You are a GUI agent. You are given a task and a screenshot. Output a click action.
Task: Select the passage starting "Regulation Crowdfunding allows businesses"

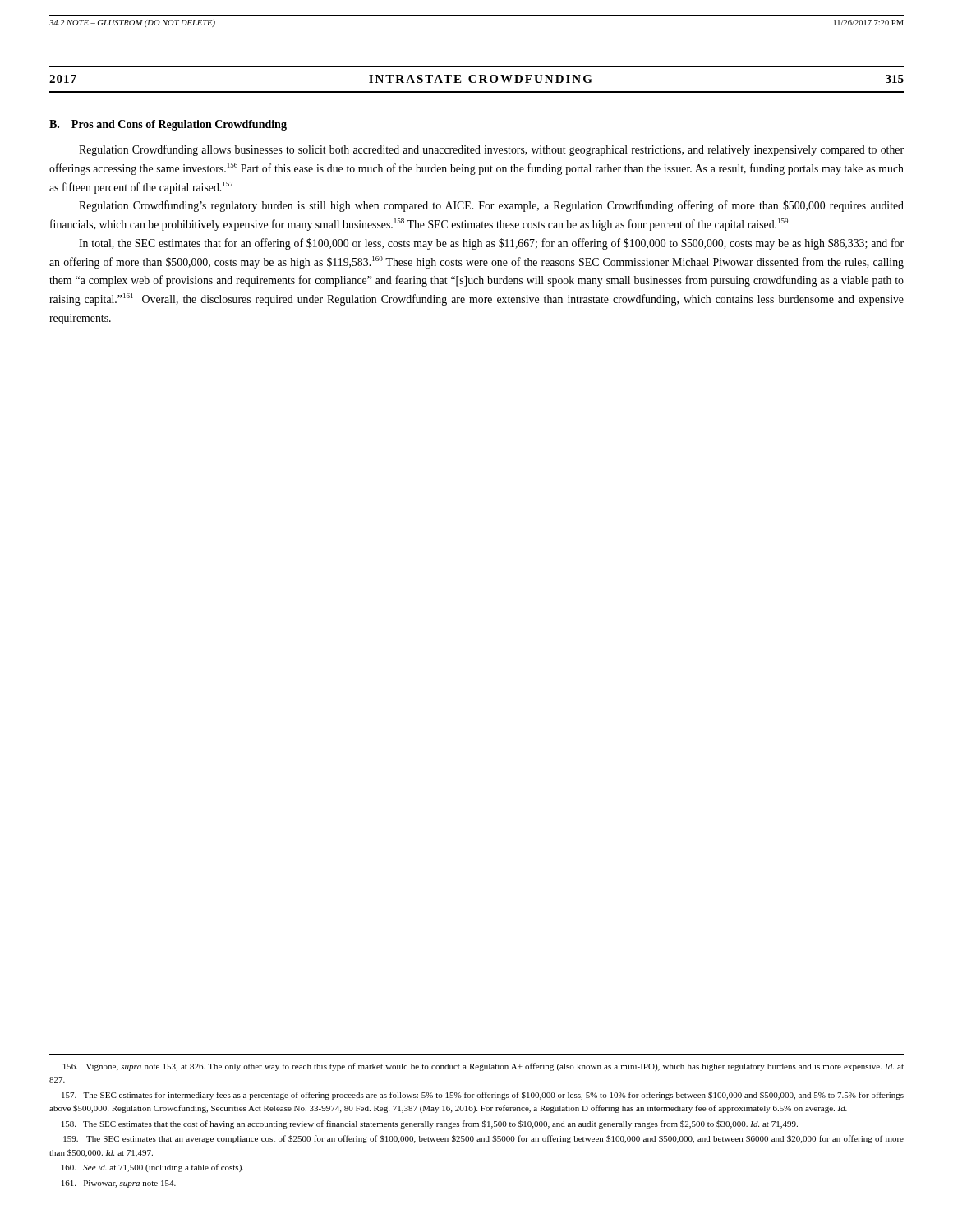pyautogui.click(x=476, y=169)
